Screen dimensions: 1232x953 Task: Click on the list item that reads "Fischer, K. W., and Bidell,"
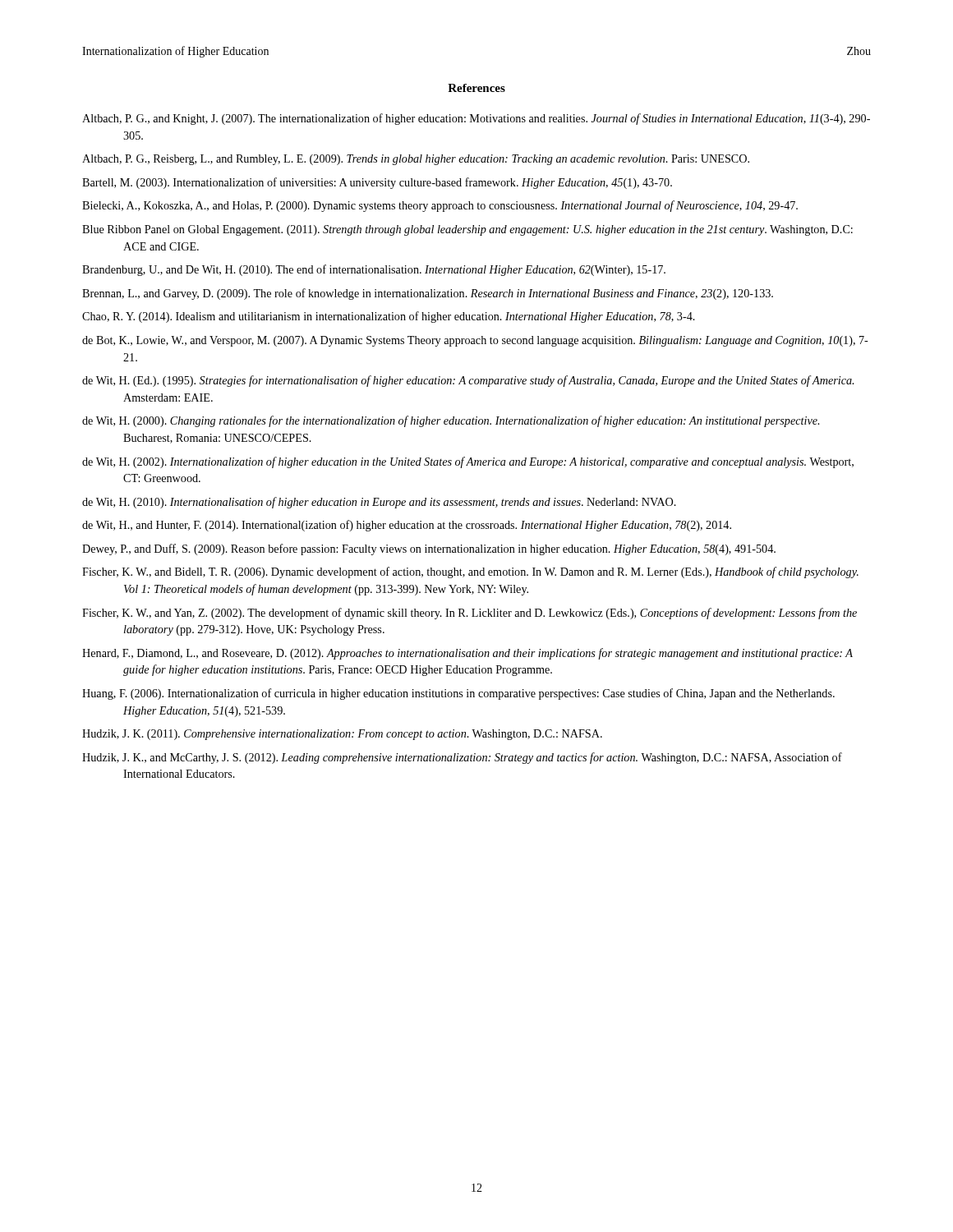(471, 581)
